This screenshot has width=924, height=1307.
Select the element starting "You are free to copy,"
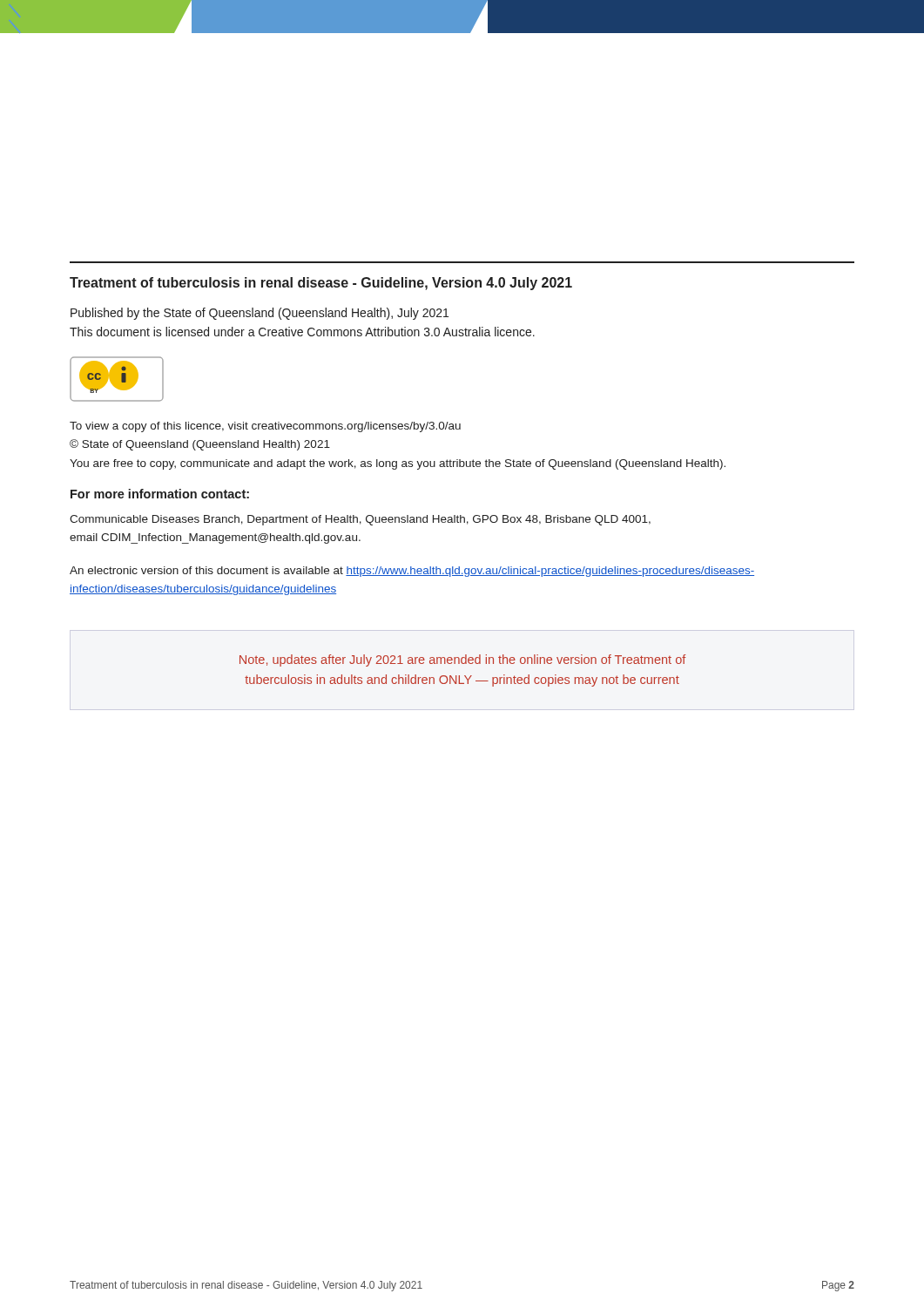pyautogui.click(x=398, y=463)
